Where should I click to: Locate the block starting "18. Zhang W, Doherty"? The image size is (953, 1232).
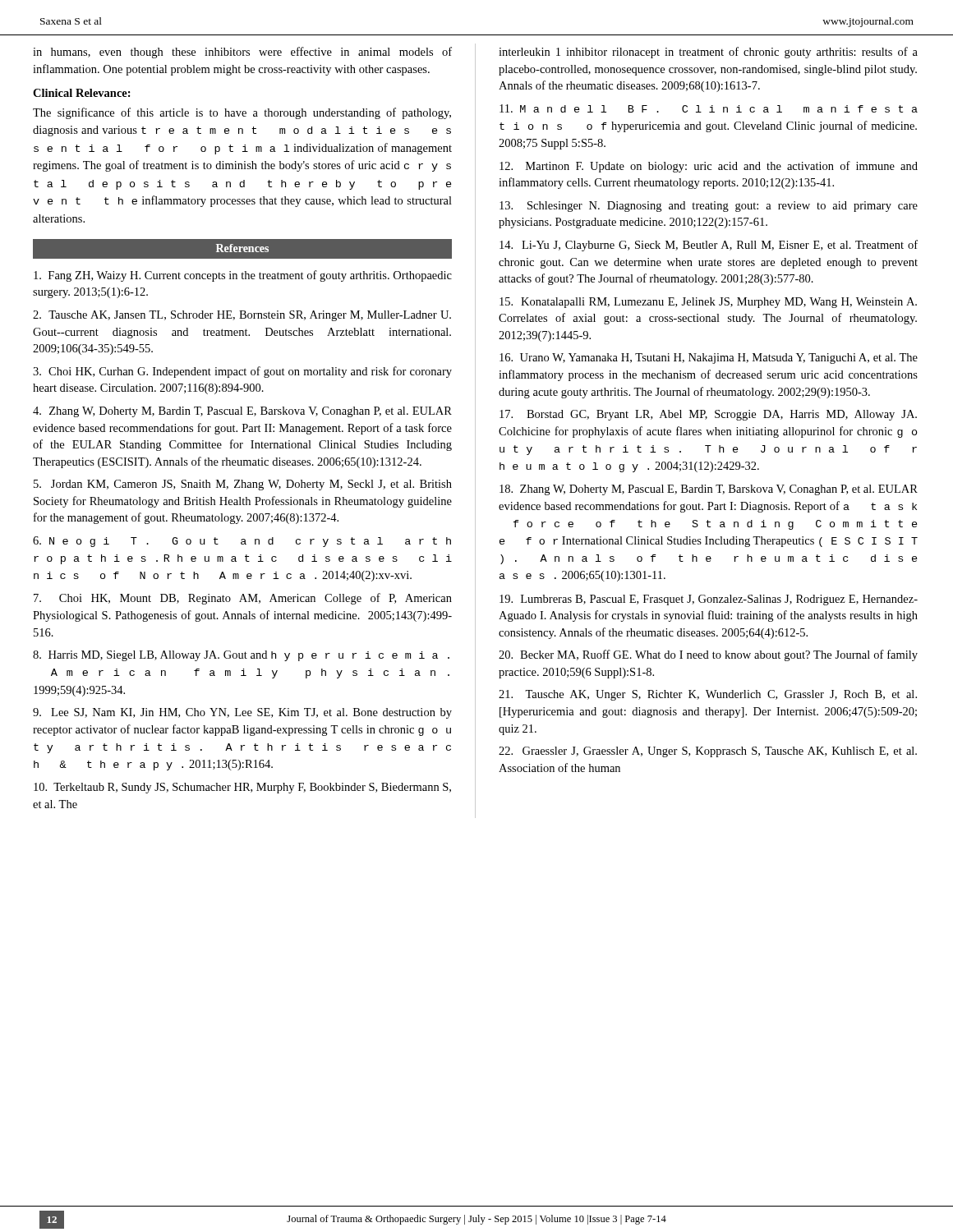(708, 532)
